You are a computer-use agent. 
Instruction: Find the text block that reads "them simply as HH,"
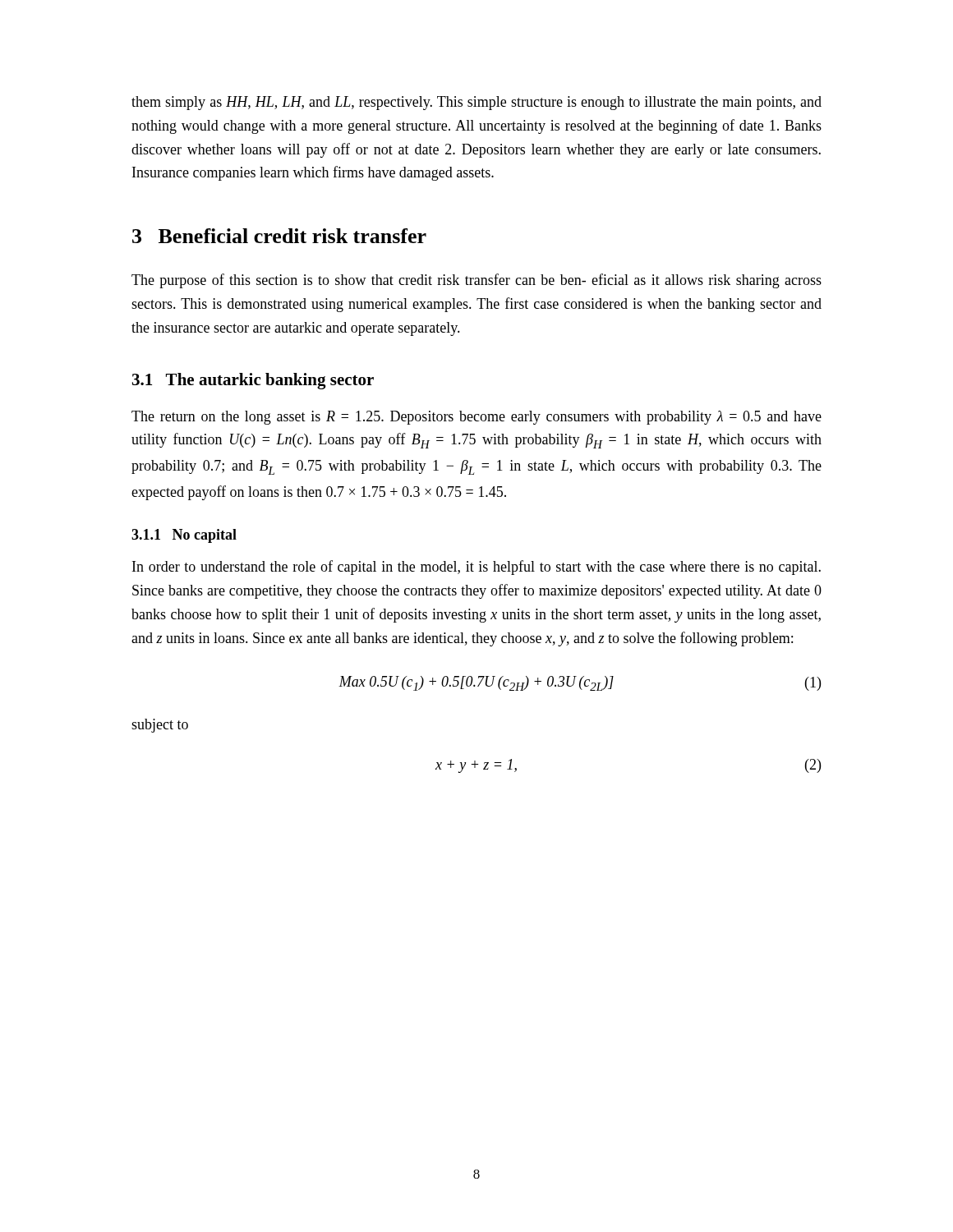[x=476, y=137]
